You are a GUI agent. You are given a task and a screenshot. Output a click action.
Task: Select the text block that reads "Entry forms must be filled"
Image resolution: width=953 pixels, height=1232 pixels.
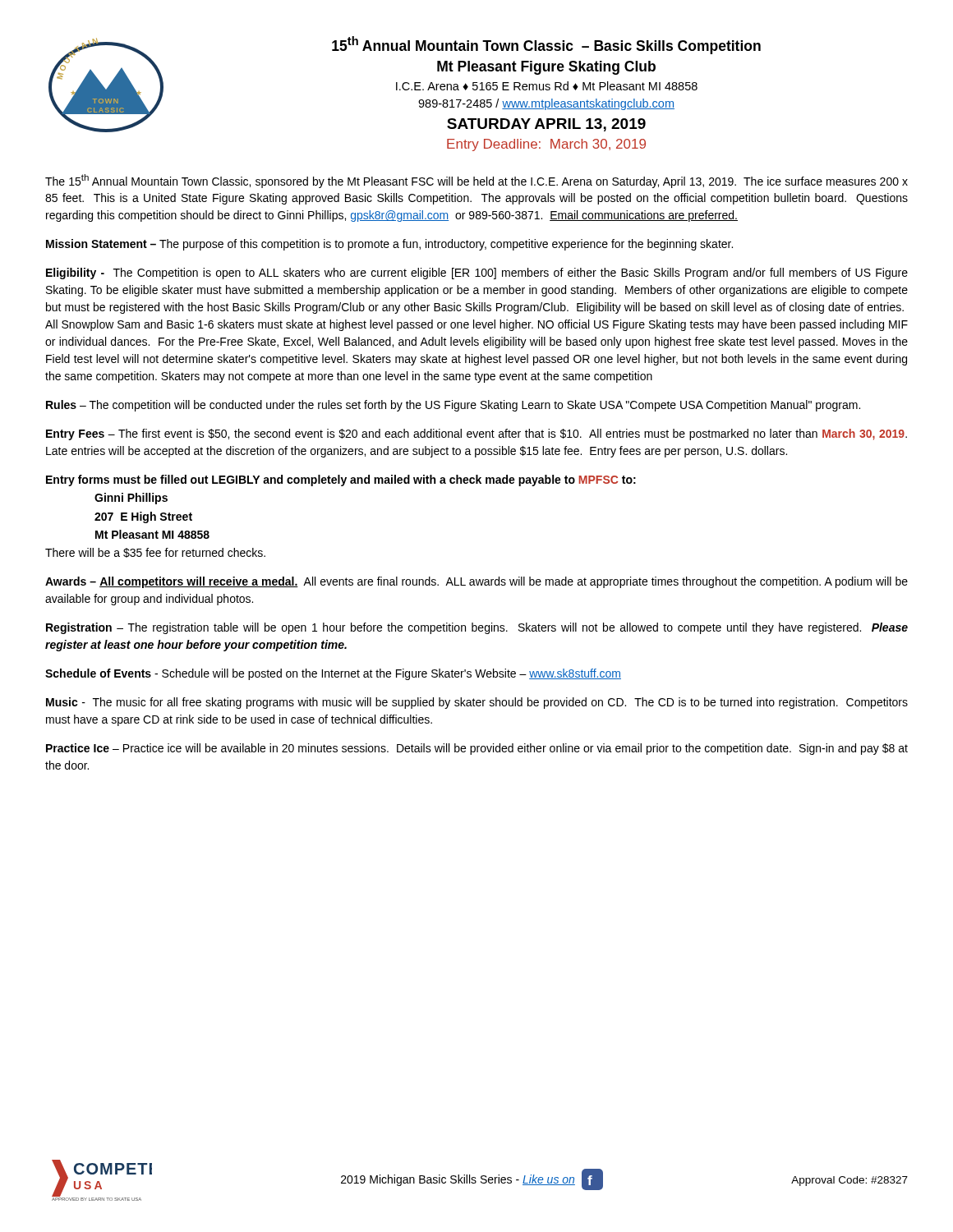[x=341, y=480]
